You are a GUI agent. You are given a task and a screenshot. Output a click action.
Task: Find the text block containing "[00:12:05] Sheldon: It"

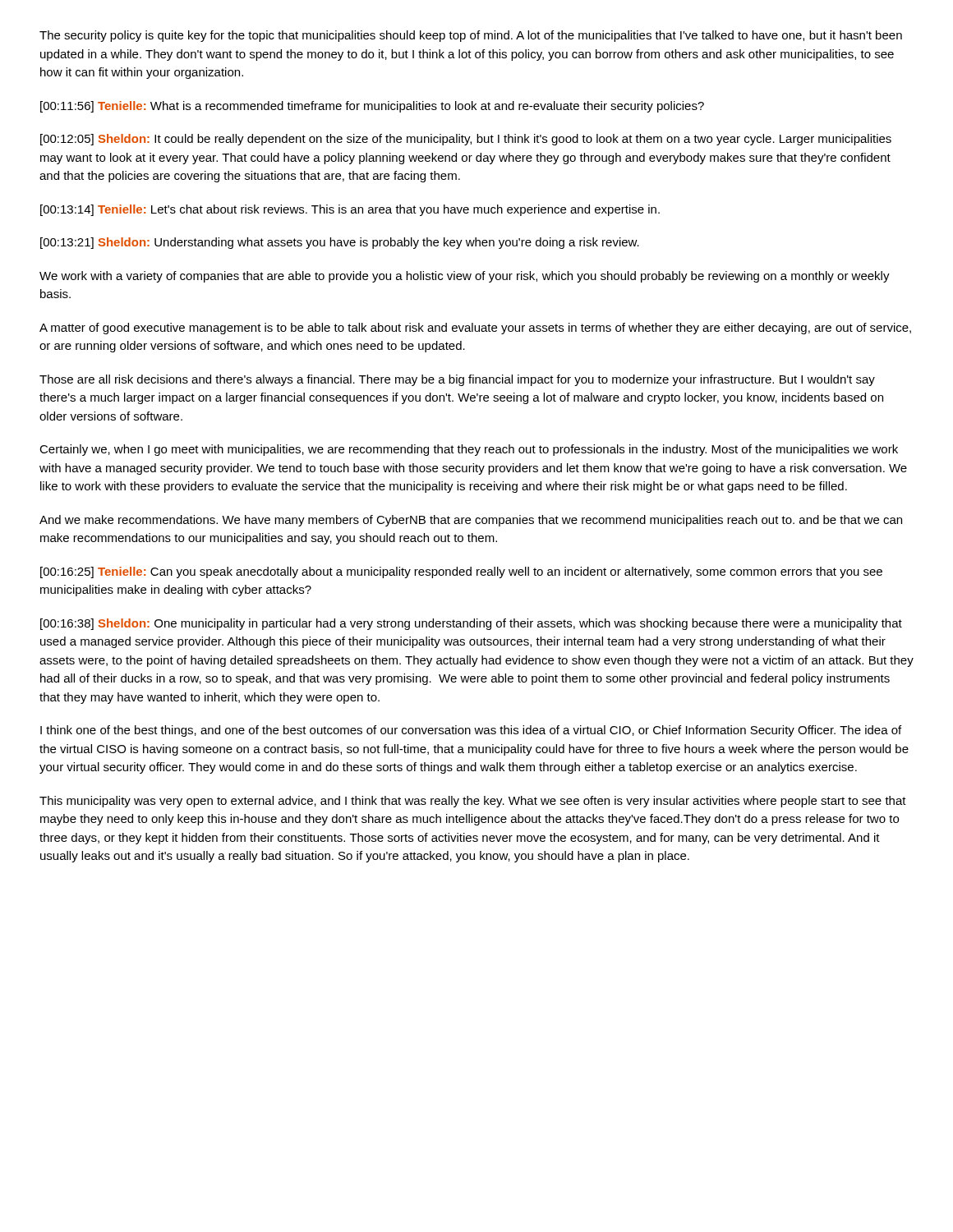click(466, 157)
